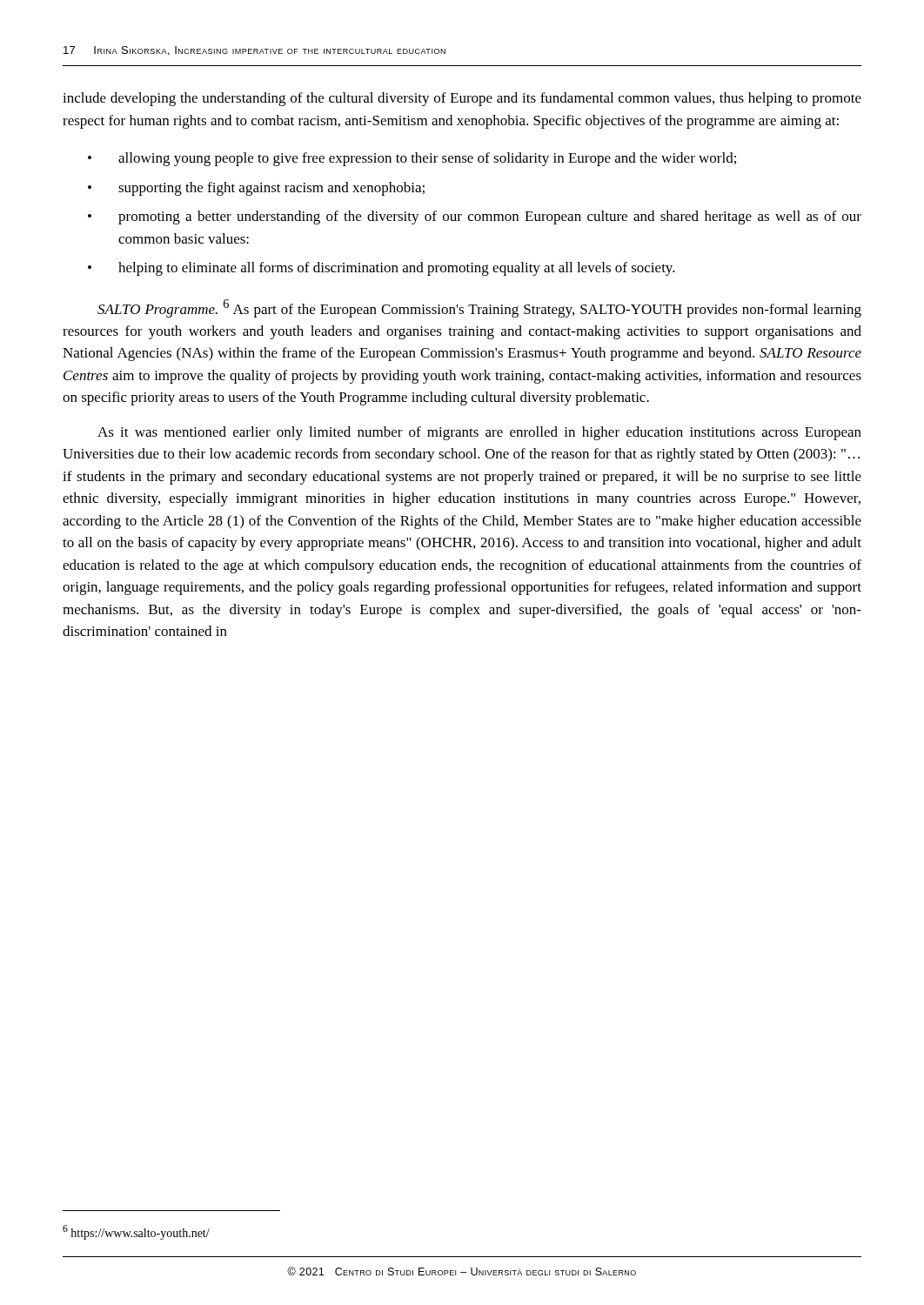924x1305 pixels.
Task: Click the passage that begins "As it was"
Action: coord(462,531)
